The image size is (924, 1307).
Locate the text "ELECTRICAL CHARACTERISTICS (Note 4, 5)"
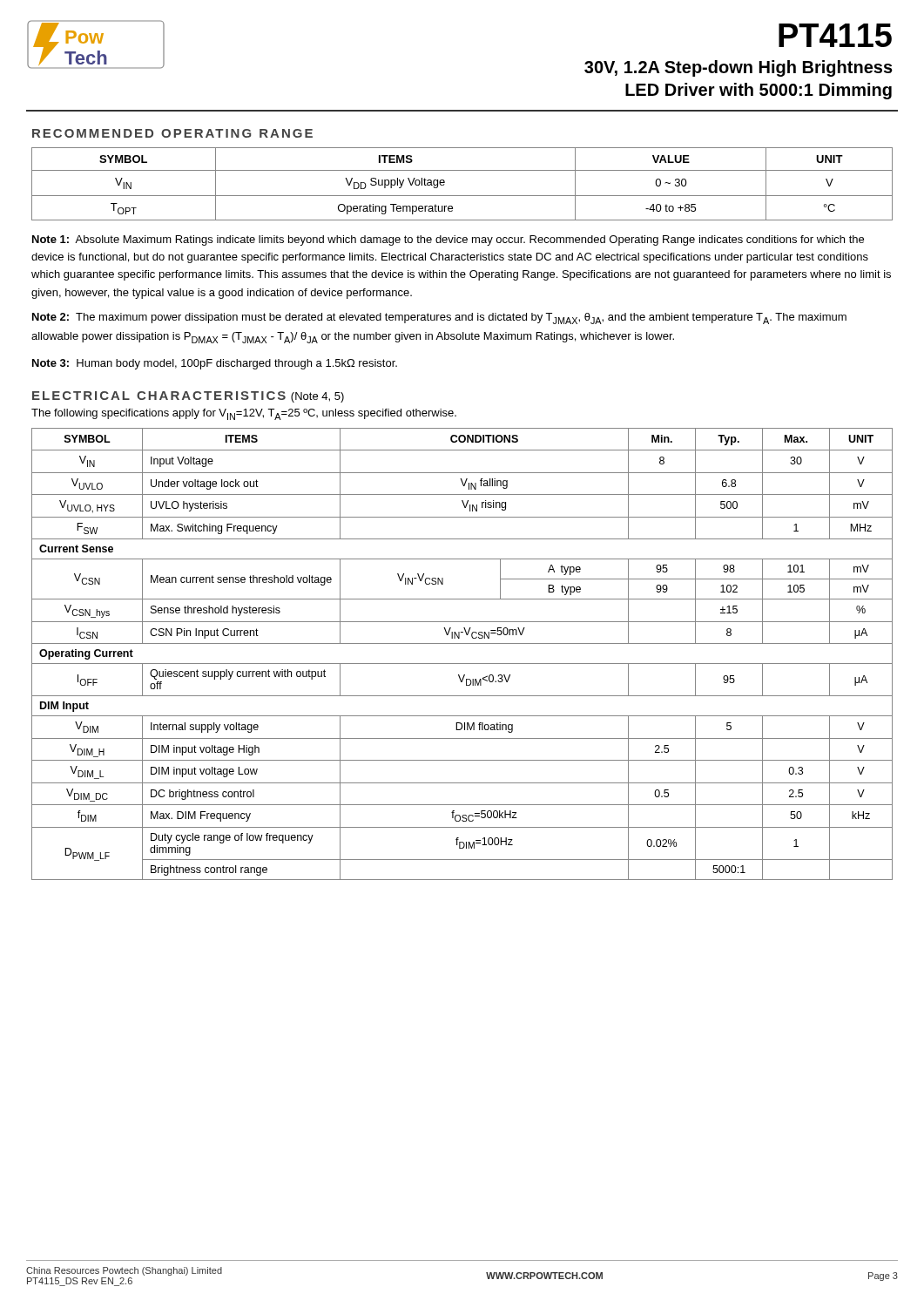188,395
